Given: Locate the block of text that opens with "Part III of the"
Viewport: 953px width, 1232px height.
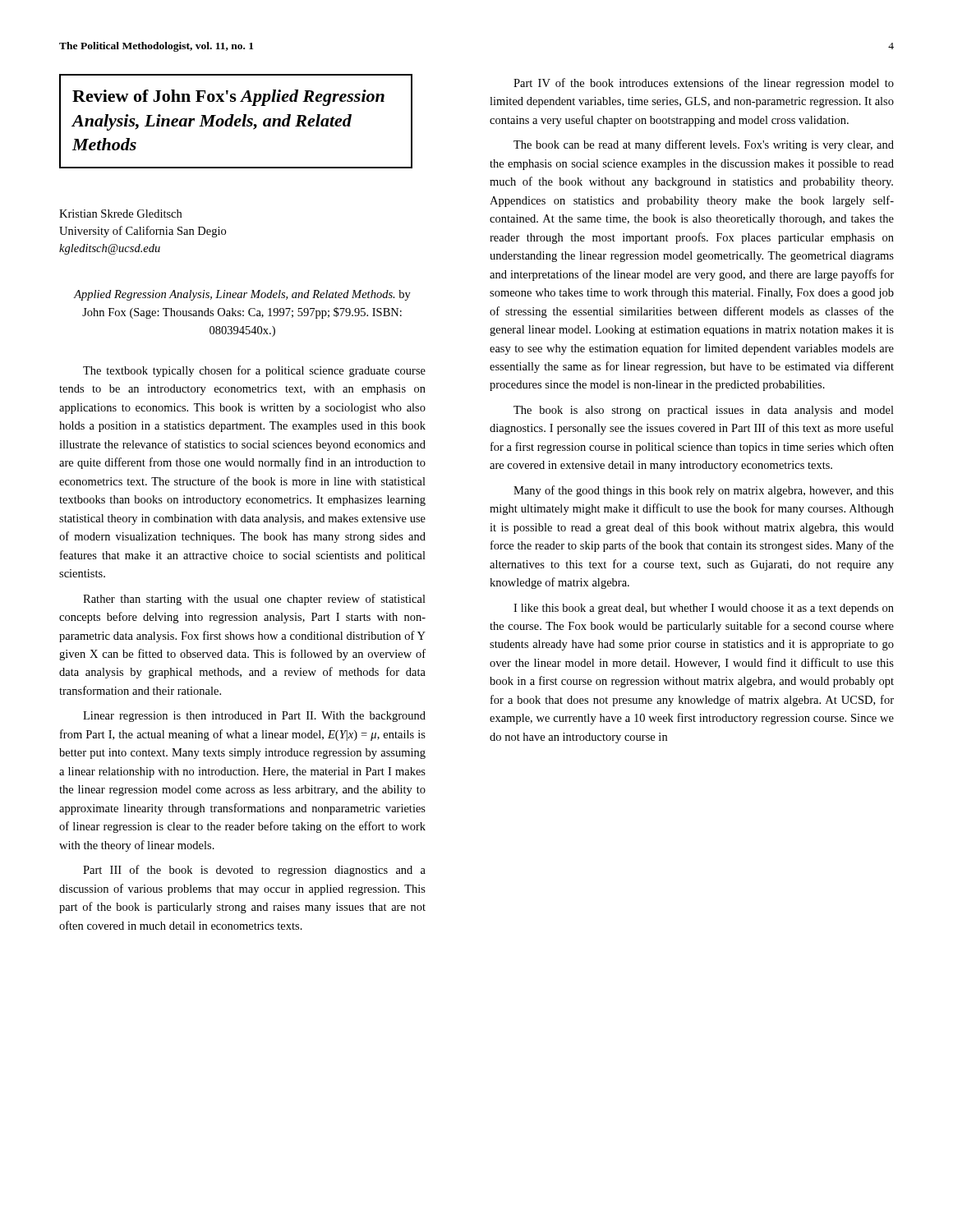Looking at the screenshot, I should (242, 898).
